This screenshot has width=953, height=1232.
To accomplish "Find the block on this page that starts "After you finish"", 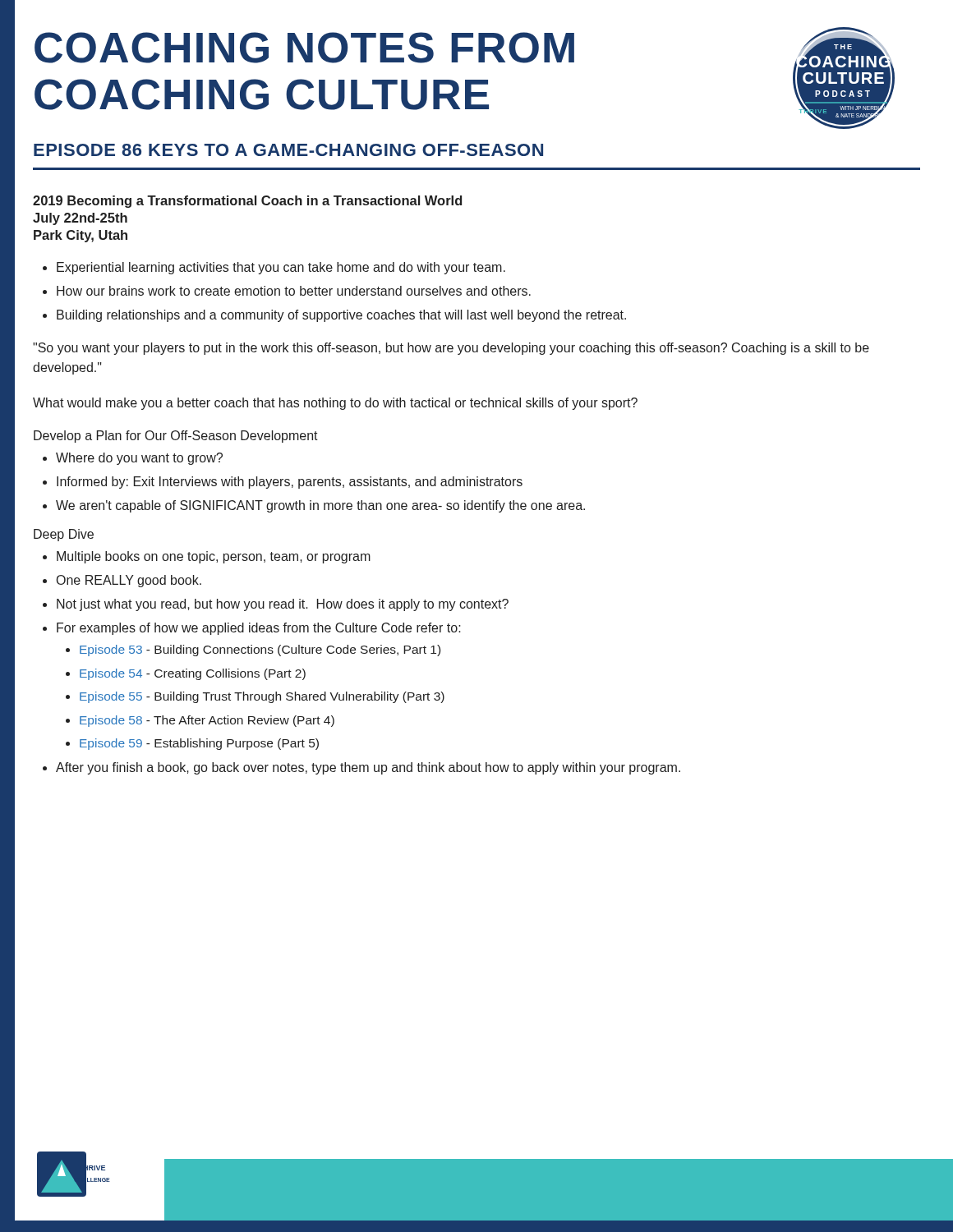I will tap(369, 767).
